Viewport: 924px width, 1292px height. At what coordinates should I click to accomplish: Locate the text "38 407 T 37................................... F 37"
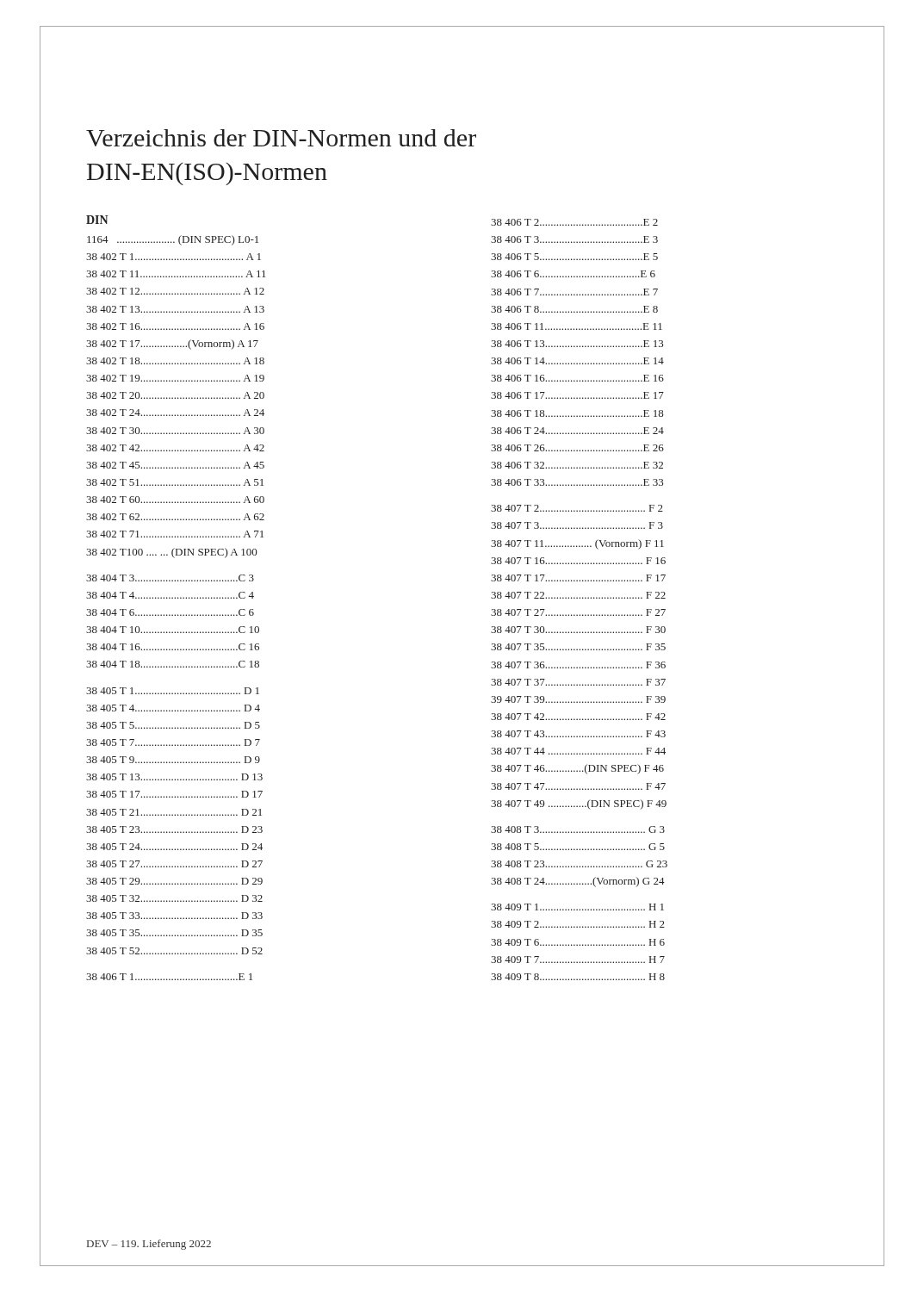coord(578,681)
